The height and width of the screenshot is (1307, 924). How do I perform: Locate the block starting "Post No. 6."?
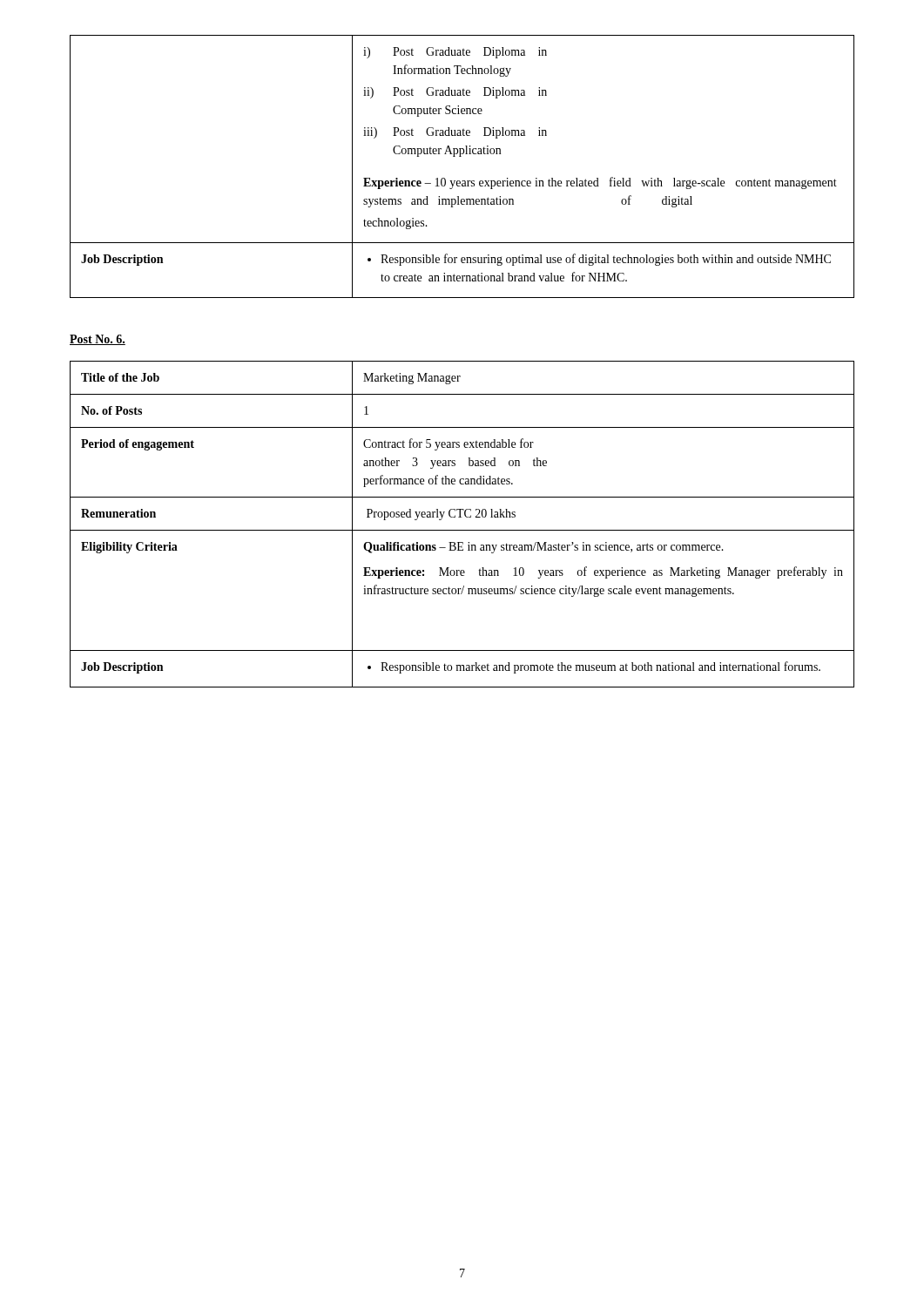[x=97, y=339]
